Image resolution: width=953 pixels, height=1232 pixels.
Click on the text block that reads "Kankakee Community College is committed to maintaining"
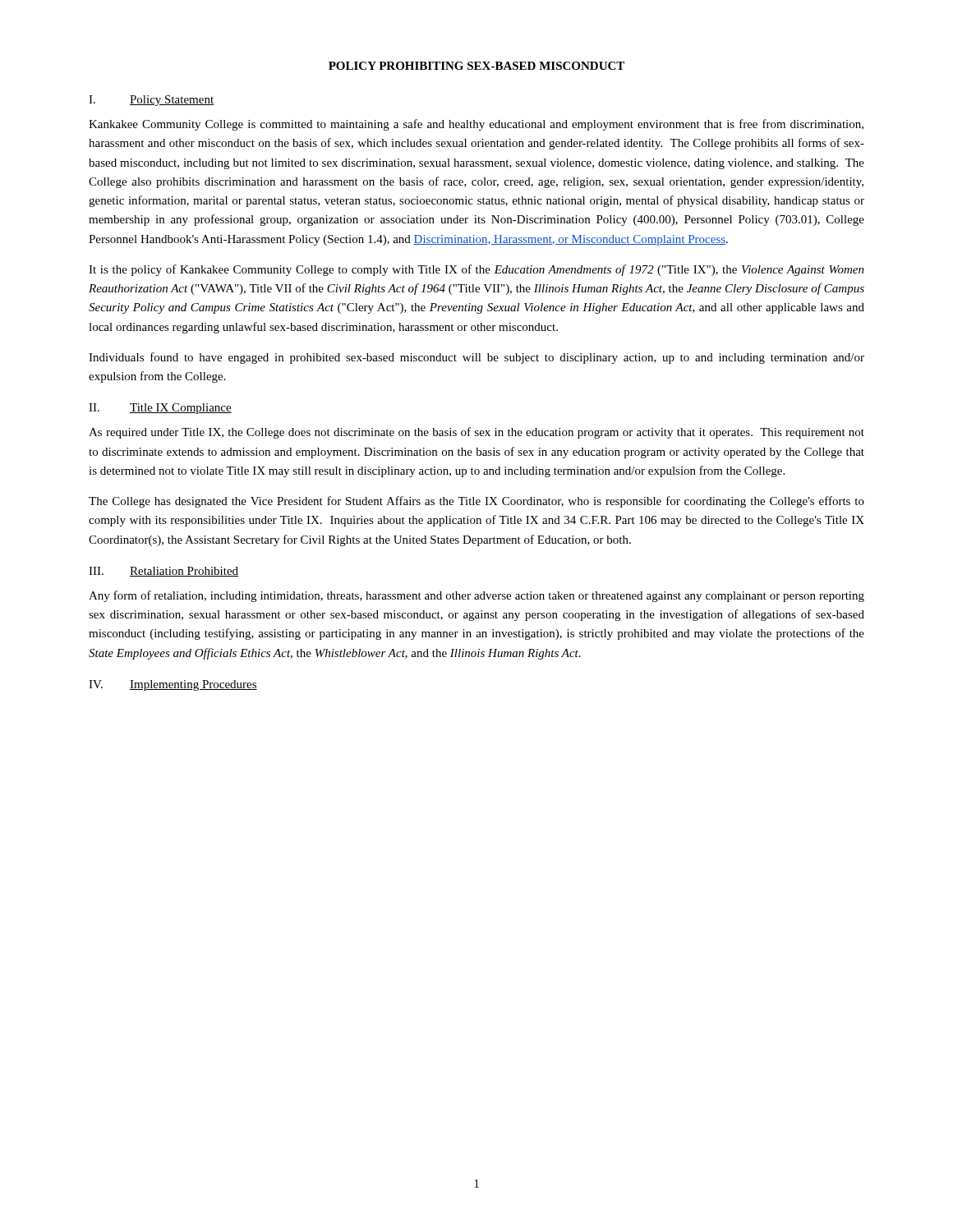[x=476, y=181]
